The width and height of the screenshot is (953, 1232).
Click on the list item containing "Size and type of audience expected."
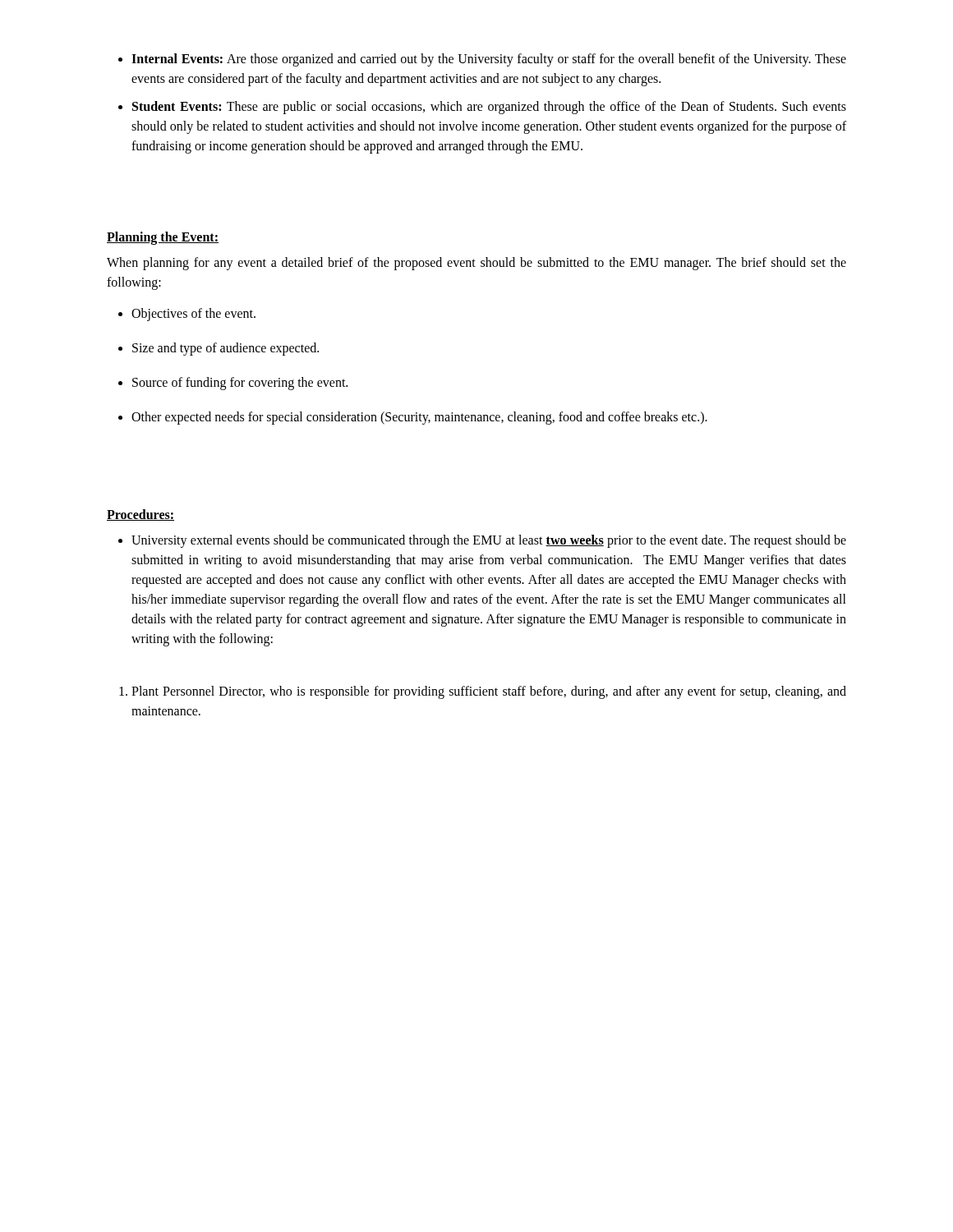pyautogui.click(x=226, y=349)
